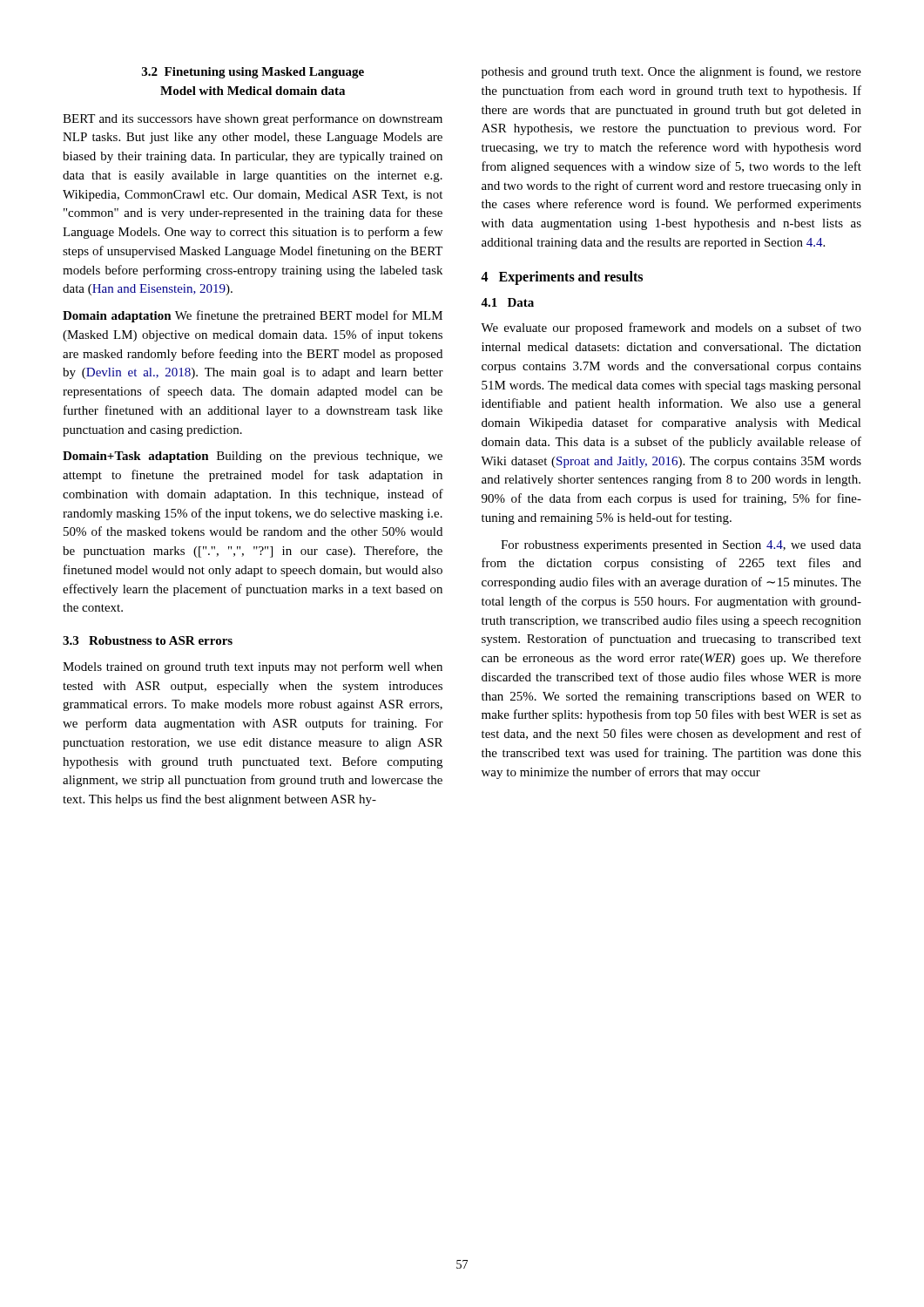
Task: Find the passage starting "3.3 Robustness to ASR errors"
Action: tap(148, 640)
